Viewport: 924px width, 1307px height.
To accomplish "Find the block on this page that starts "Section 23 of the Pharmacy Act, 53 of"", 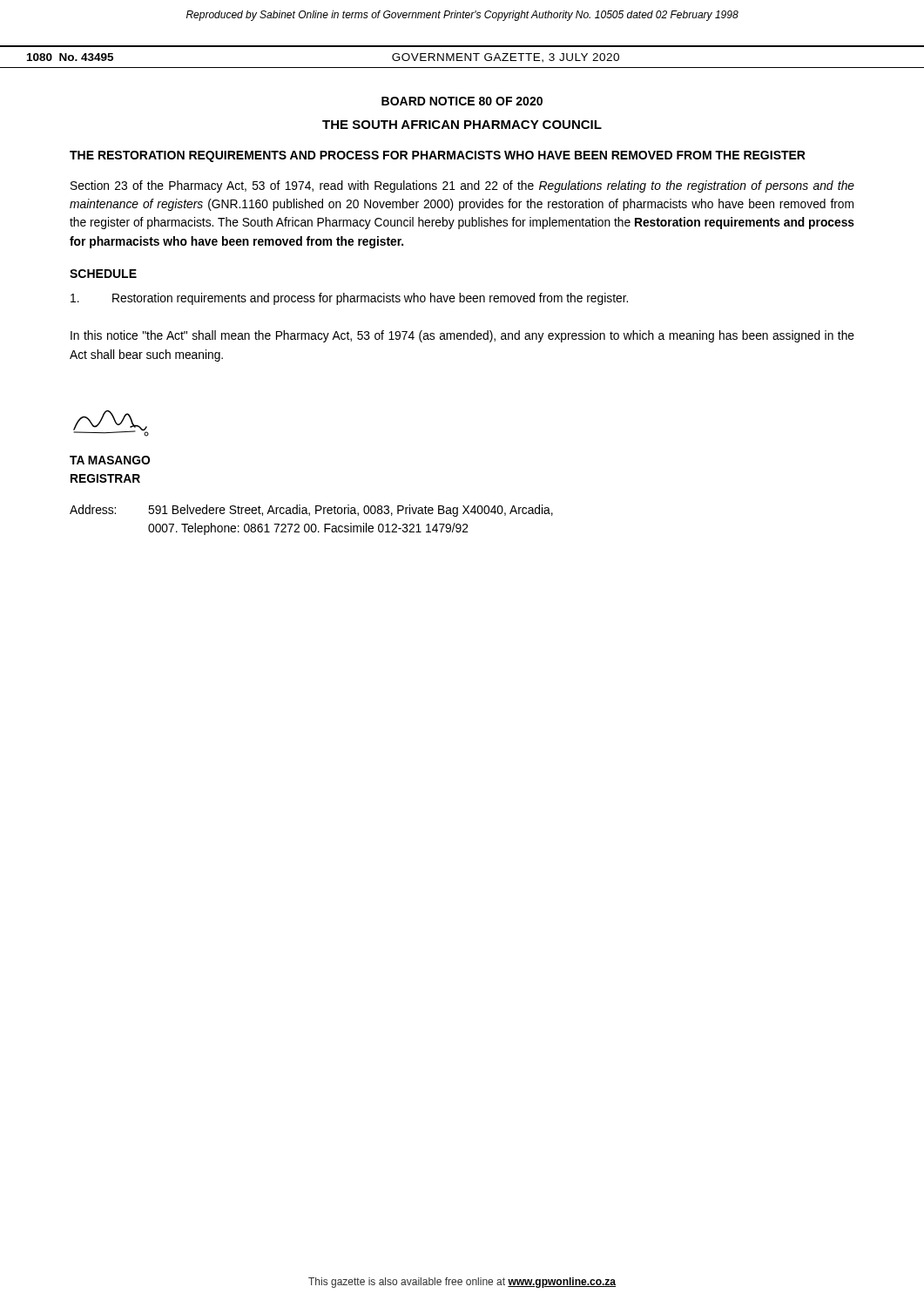I will [x=462, y=214].
